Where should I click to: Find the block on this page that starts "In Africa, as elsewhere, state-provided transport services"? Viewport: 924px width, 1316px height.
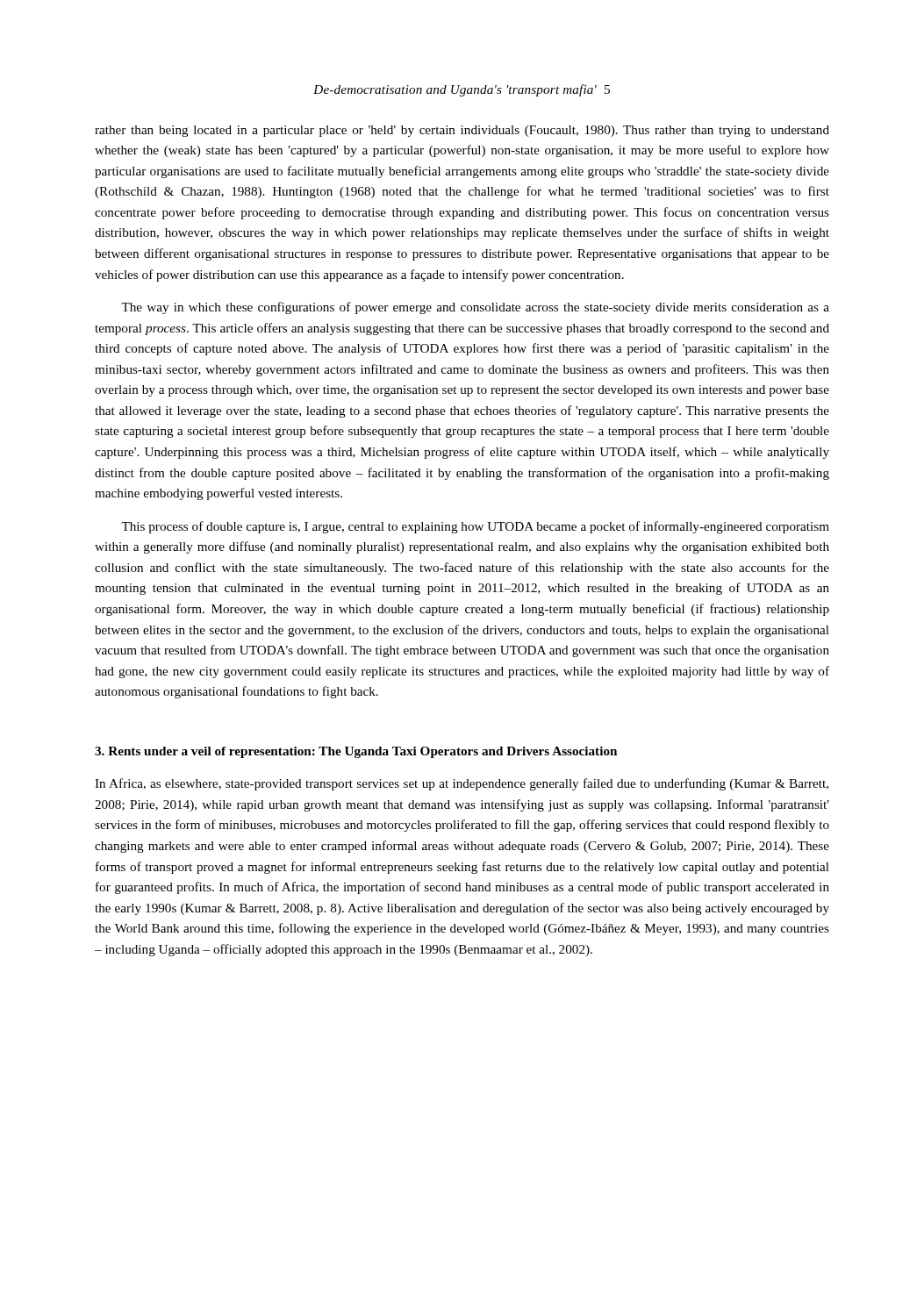[x=462, y=866]
